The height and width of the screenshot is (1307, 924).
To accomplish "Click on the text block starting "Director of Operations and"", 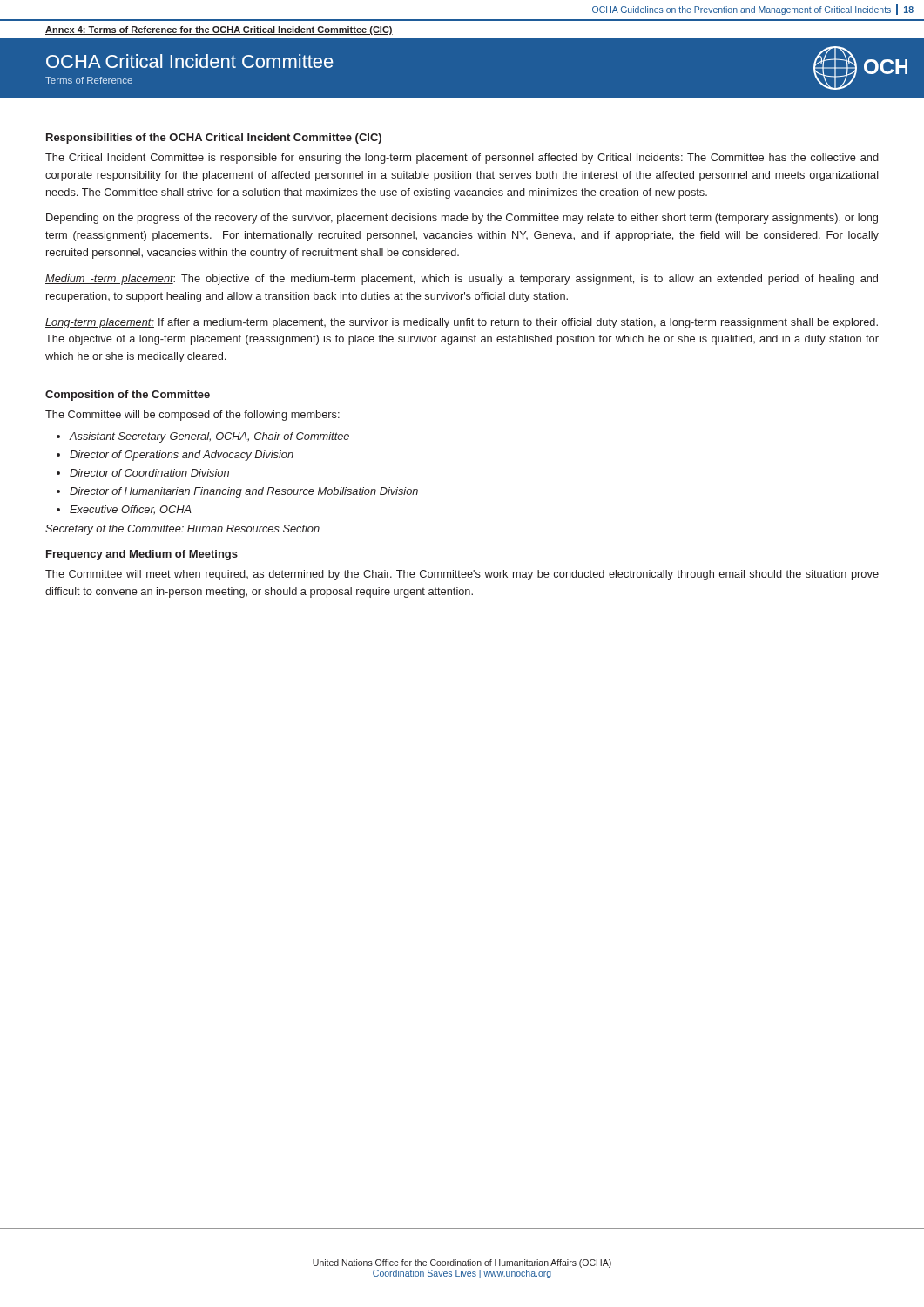I will tap(182, 454).
